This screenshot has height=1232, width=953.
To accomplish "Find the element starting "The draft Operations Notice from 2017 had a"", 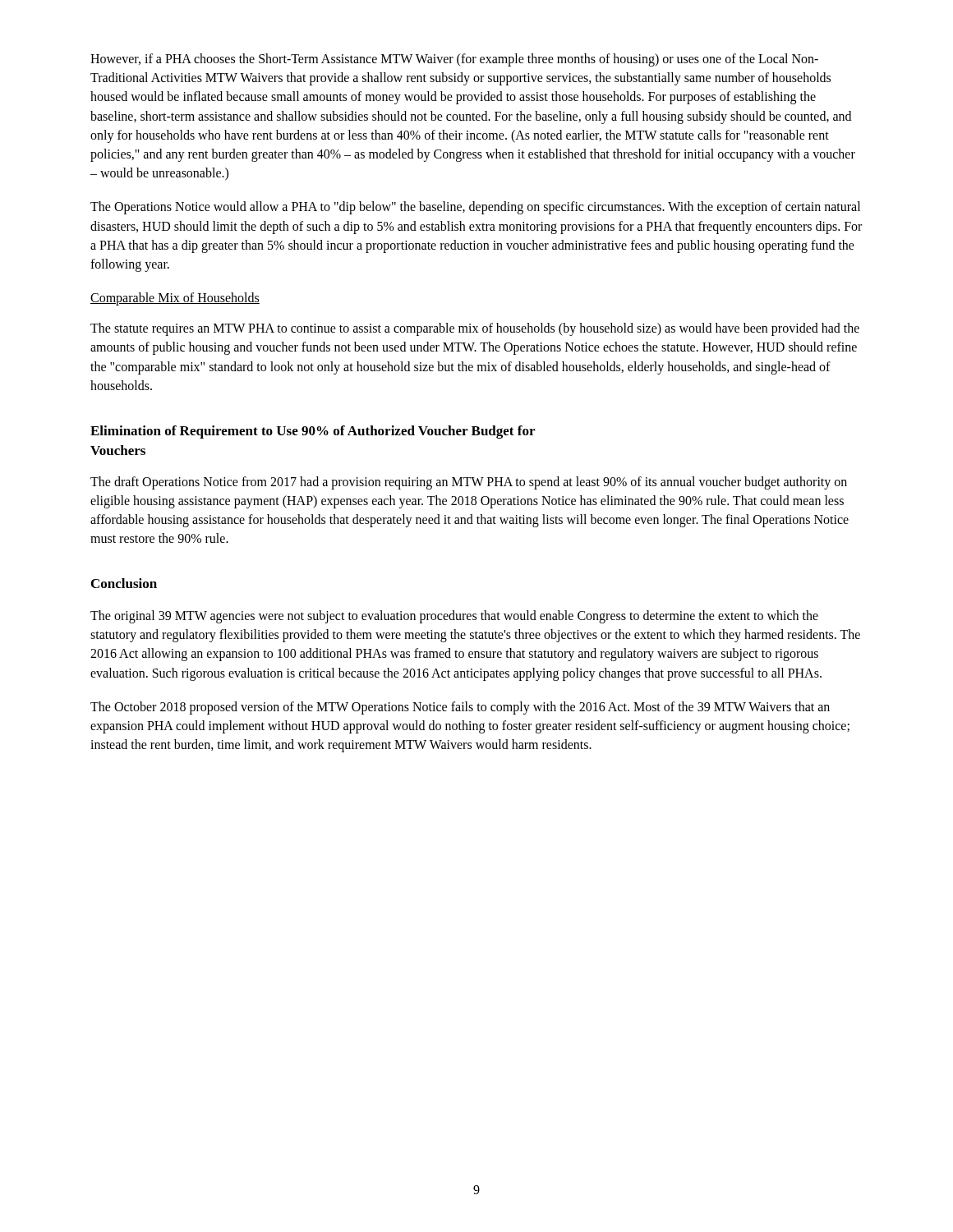I will pyautogui.click(x=470, y=510).
